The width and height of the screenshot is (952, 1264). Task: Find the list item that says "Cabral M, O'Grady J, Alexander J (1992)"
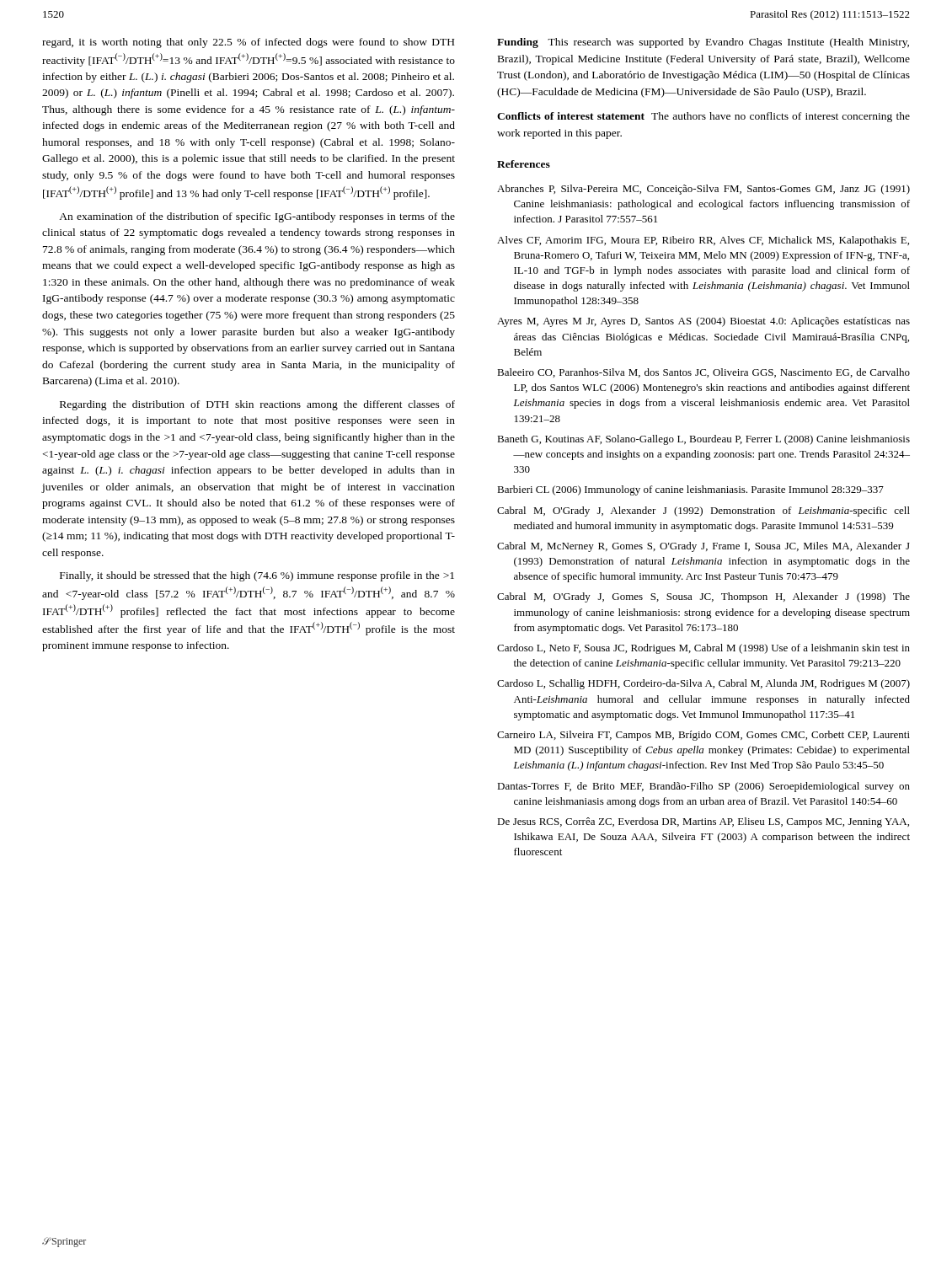pyautogui.click(x=703, y=517)
